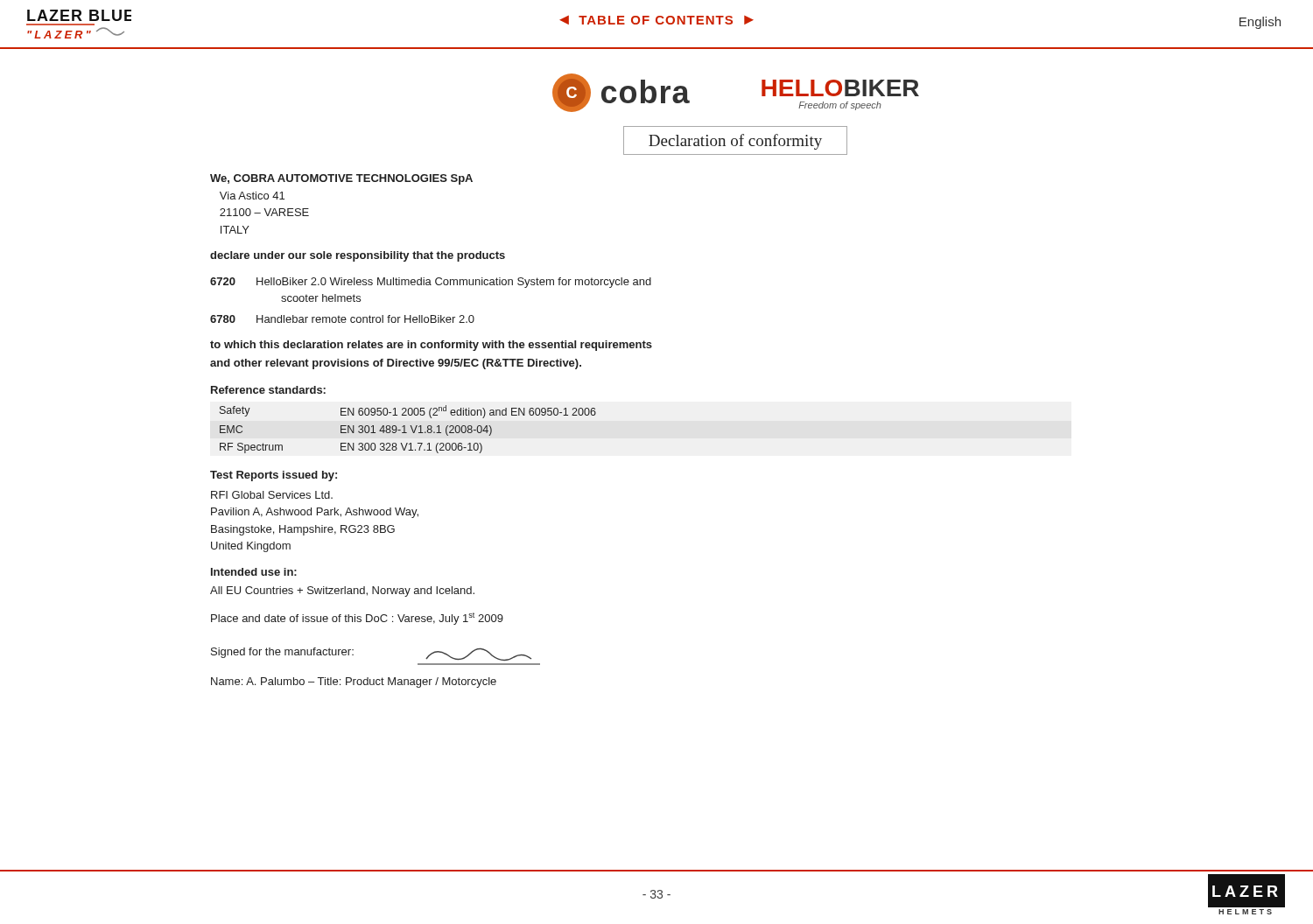1313x924 pixels.
Task: Point to the passage starting "We, COBRA AUTOMOTIVE TECHNOLOGIES SpA"
Action: (341, 179)
